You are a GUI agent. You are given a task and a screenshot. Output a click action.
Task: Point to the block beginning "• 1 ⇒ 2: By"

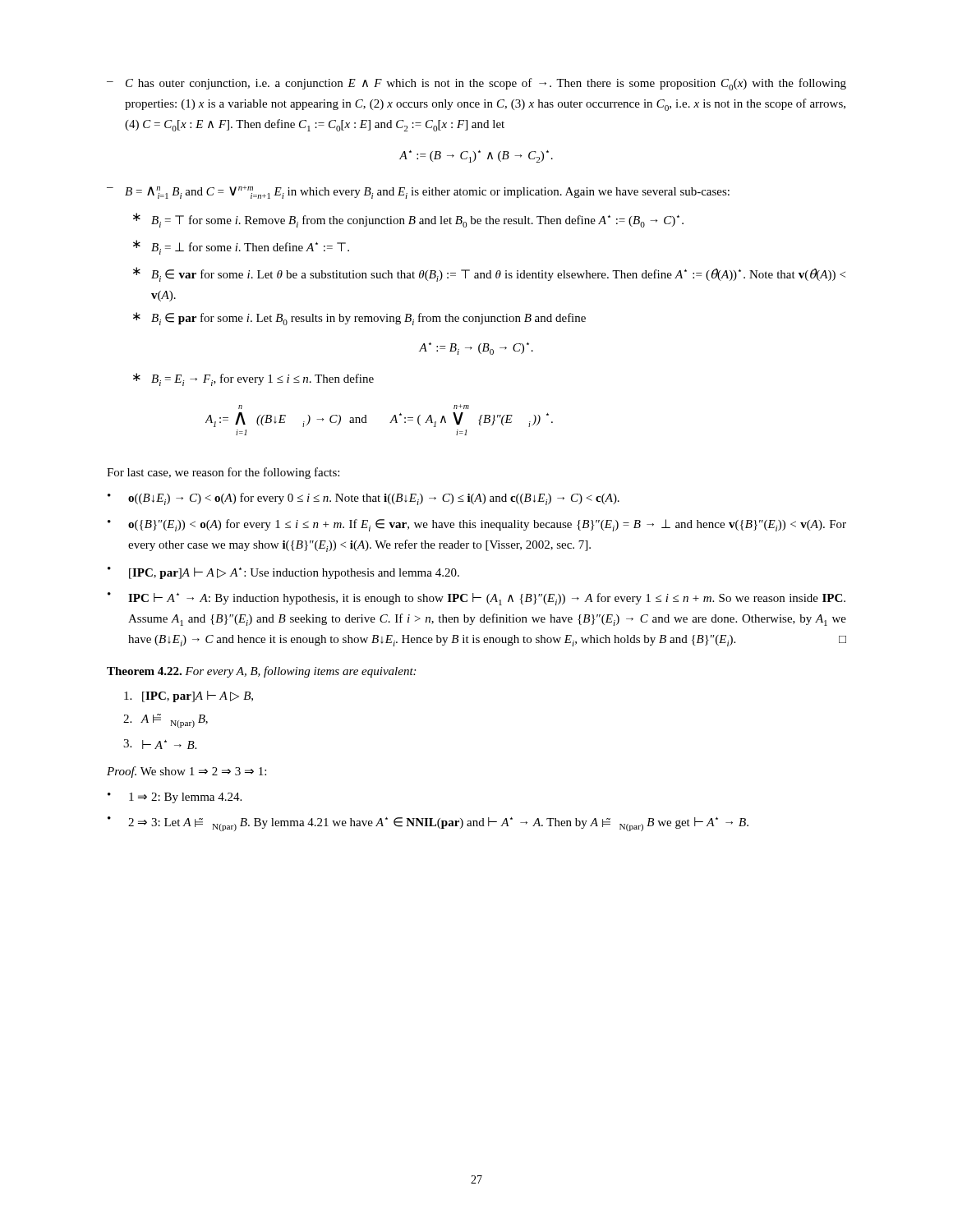point(175,798)
